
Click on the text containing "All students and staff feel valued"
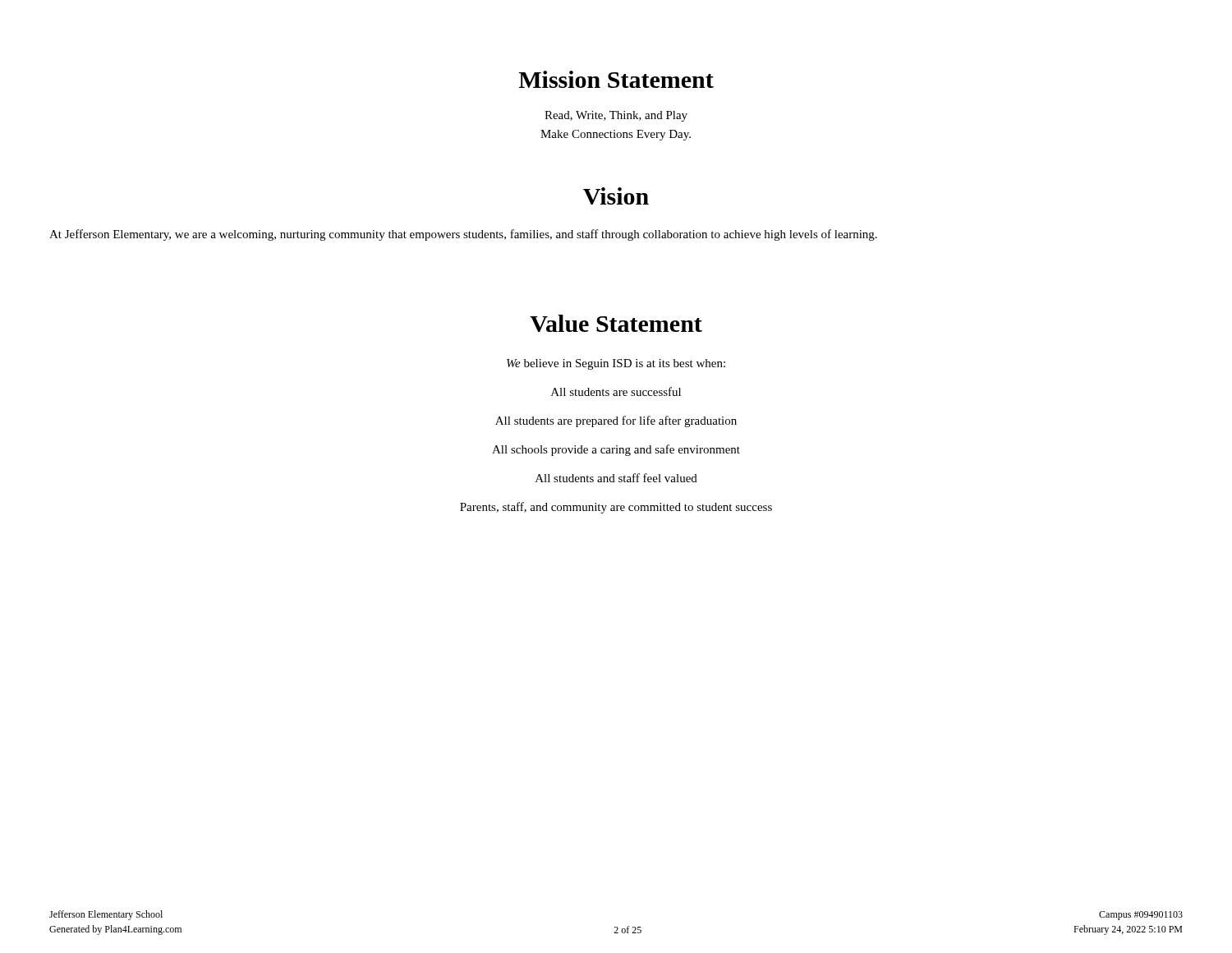pyautogui.click(x=616, y=478)
